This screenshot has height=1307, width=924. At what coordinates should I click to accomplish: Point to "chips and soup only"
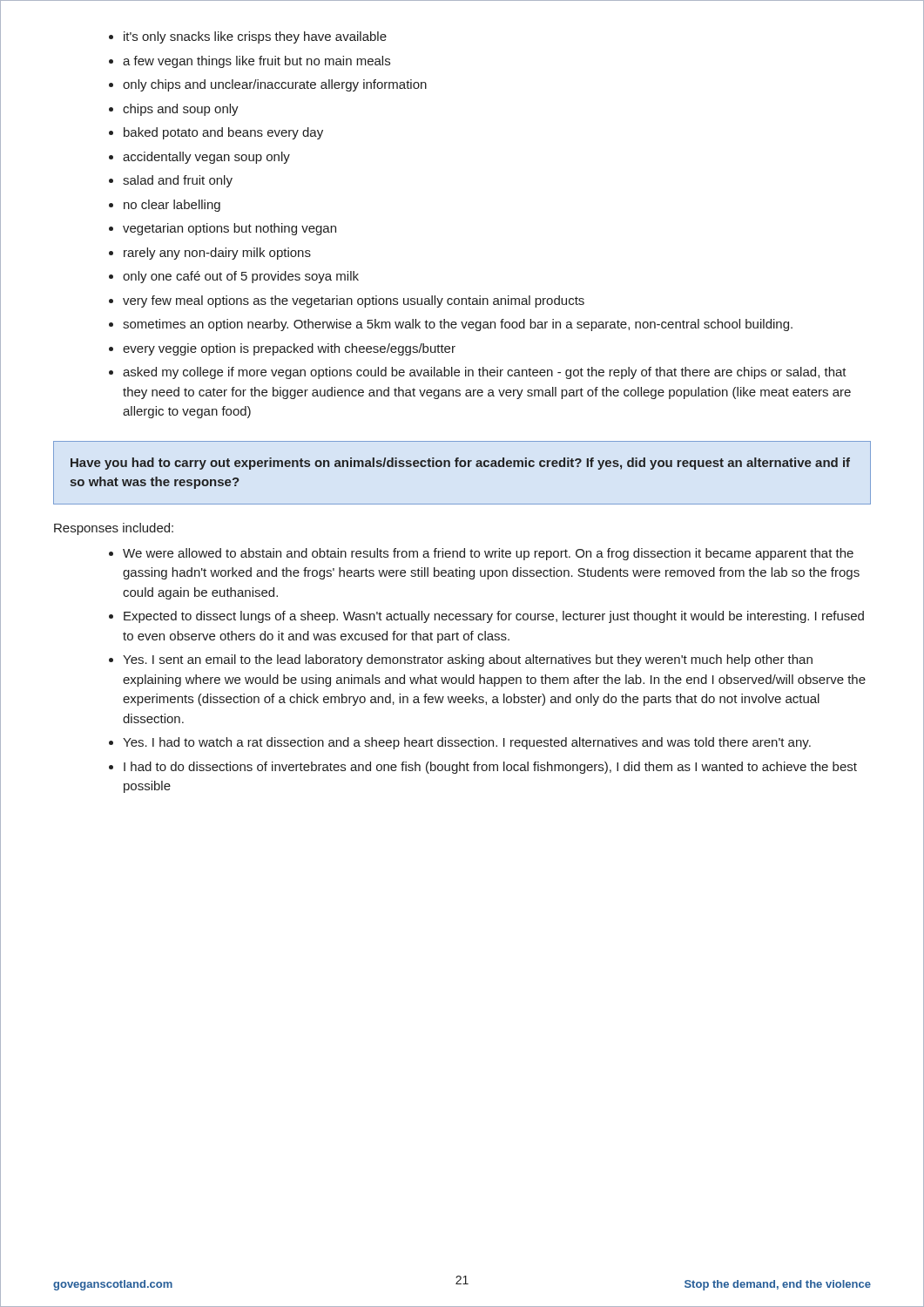coord(181,110)
